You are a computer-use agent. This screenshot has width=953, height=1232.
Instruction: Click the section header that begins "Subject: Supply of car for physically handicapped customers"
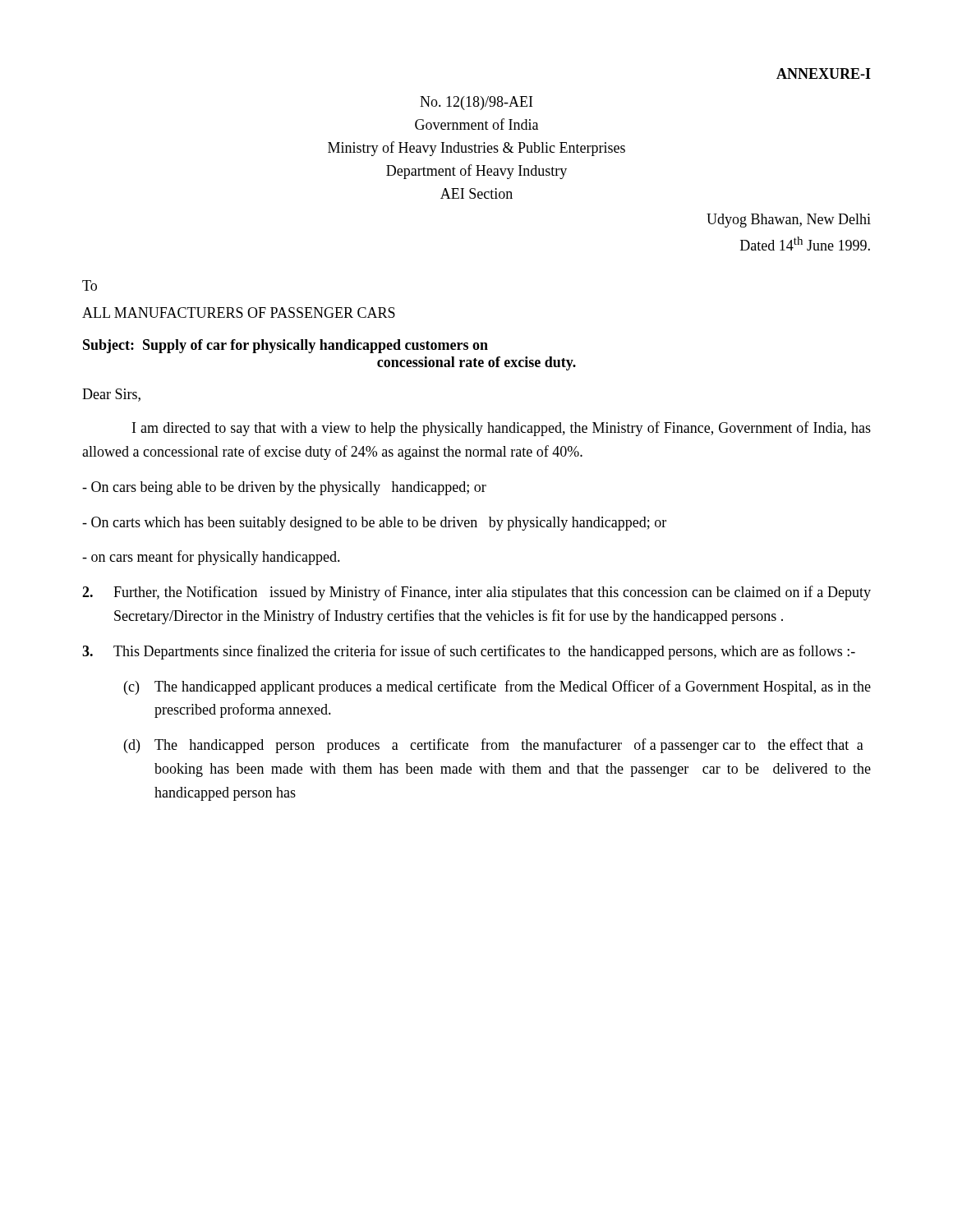tap(476, 354)
